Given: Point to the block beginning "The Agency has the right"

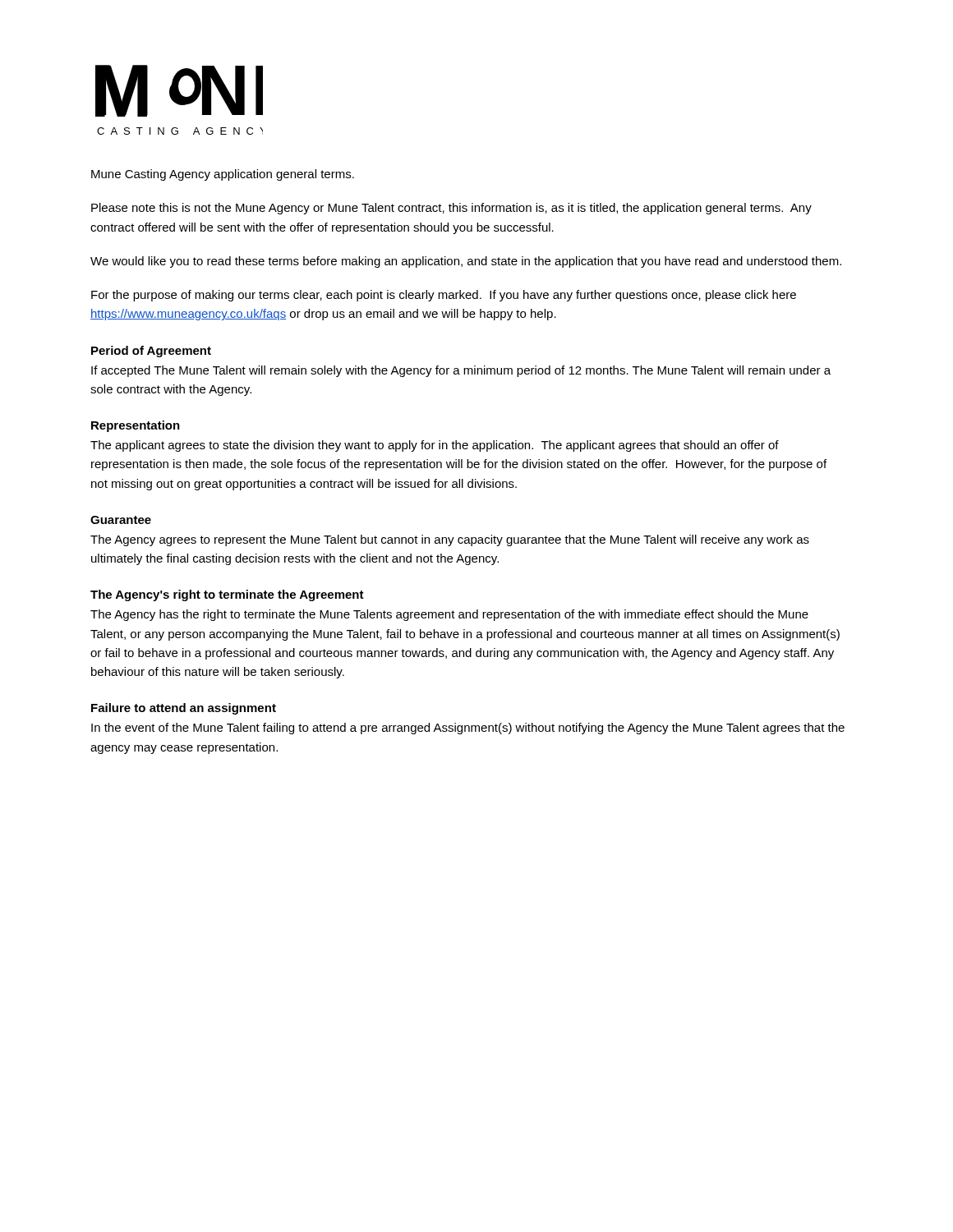Looking at the screenshot, I should point(465,643).
